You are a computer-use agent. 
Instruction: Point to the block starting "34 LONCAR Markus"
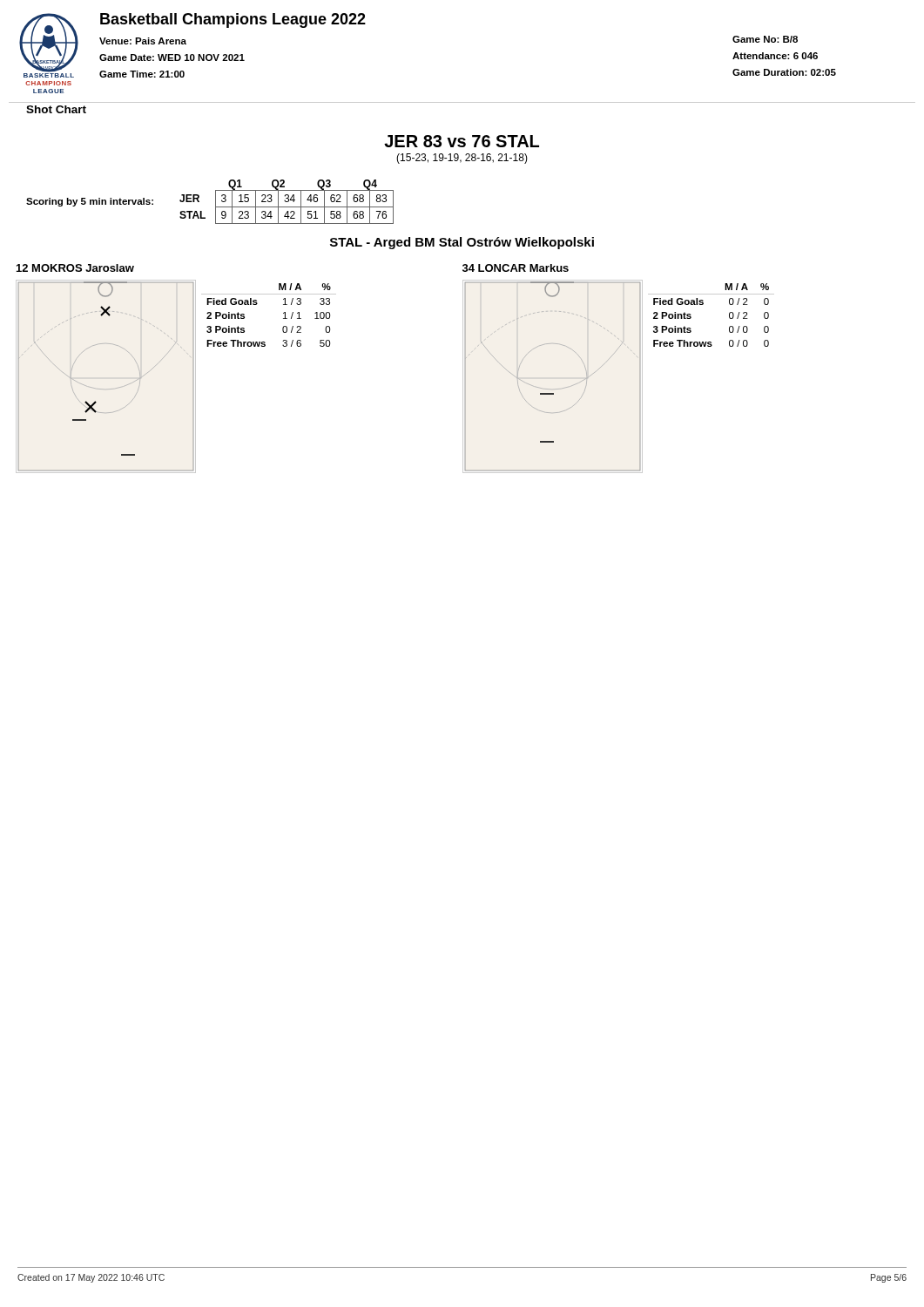pyautogui.click(x=515, y=268)
